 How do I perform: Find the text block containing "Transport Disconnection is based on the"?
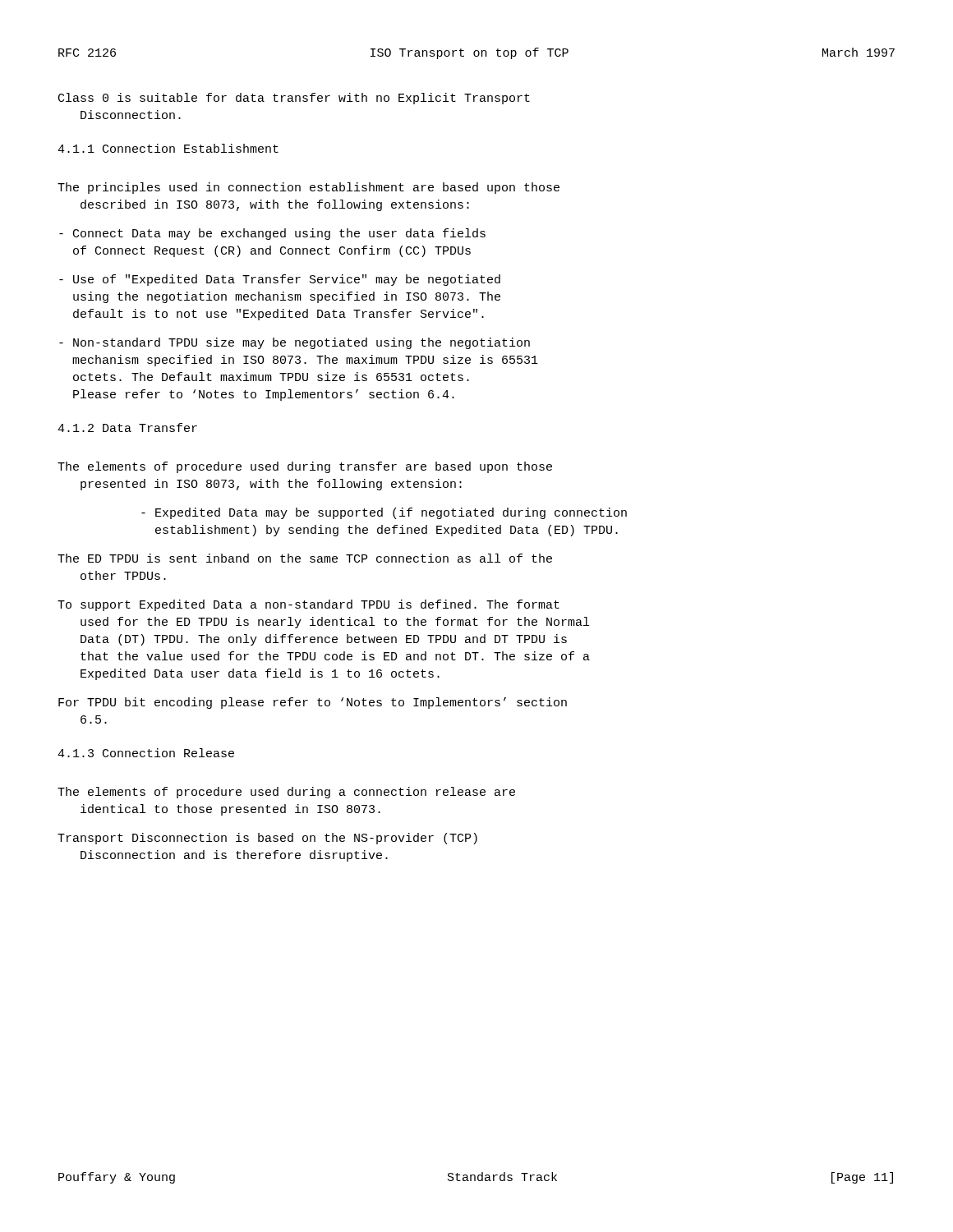click(x=476, y=848)
